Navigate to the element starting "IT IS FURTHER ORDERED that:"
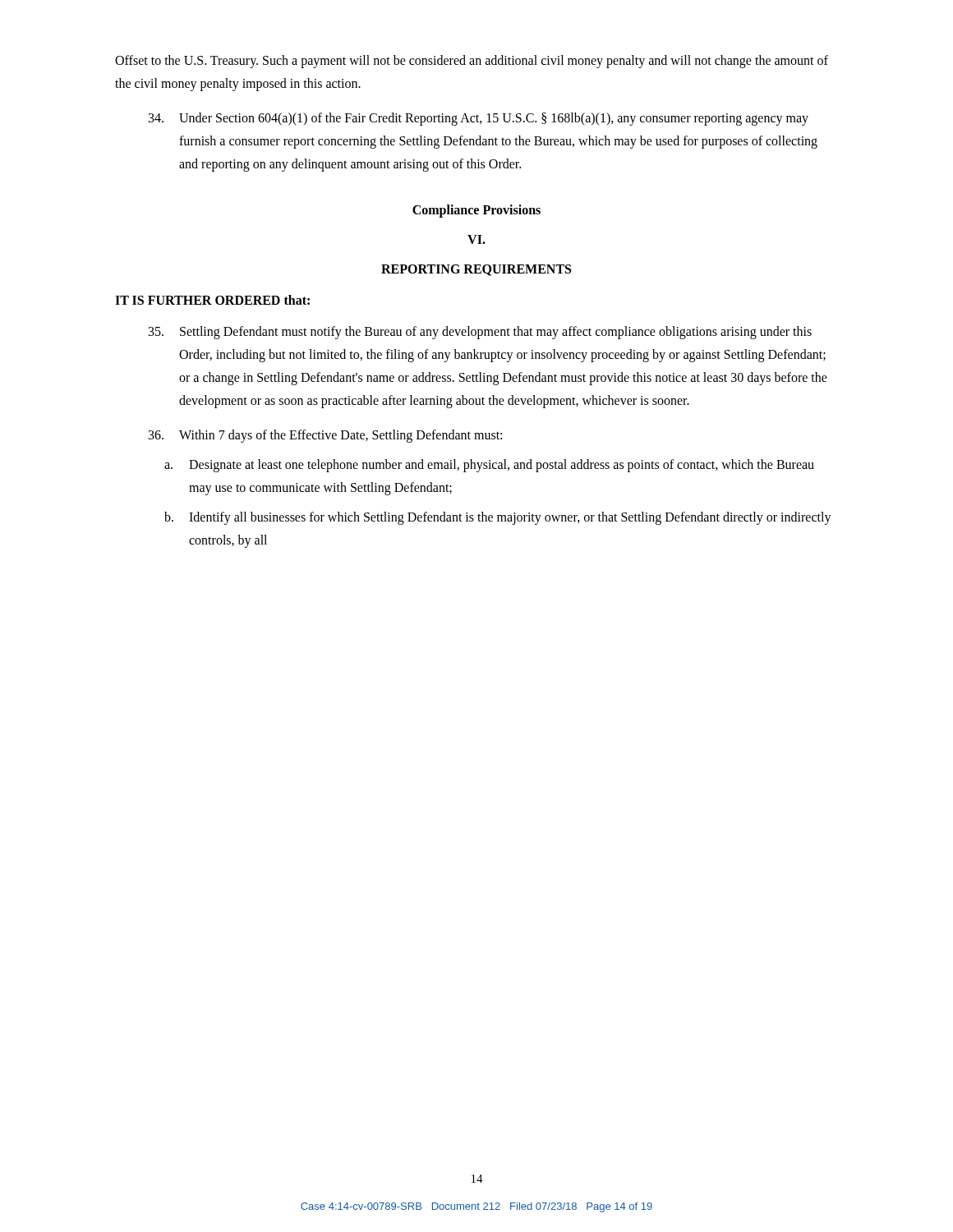Screen dimensions: 1232x953 213,300
